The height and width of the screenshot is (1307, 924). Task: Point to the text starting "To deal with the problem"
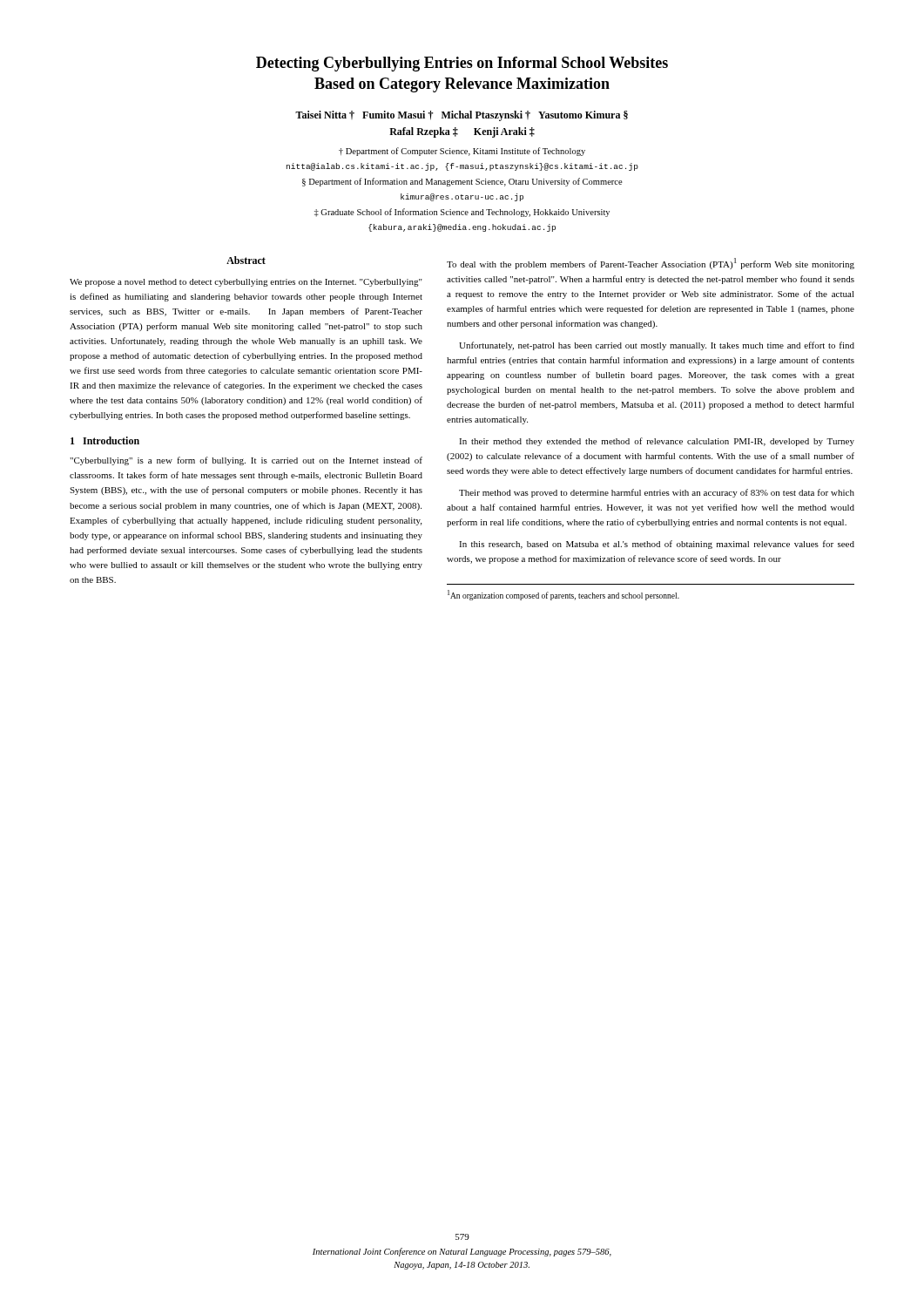[x=651, y=411]
